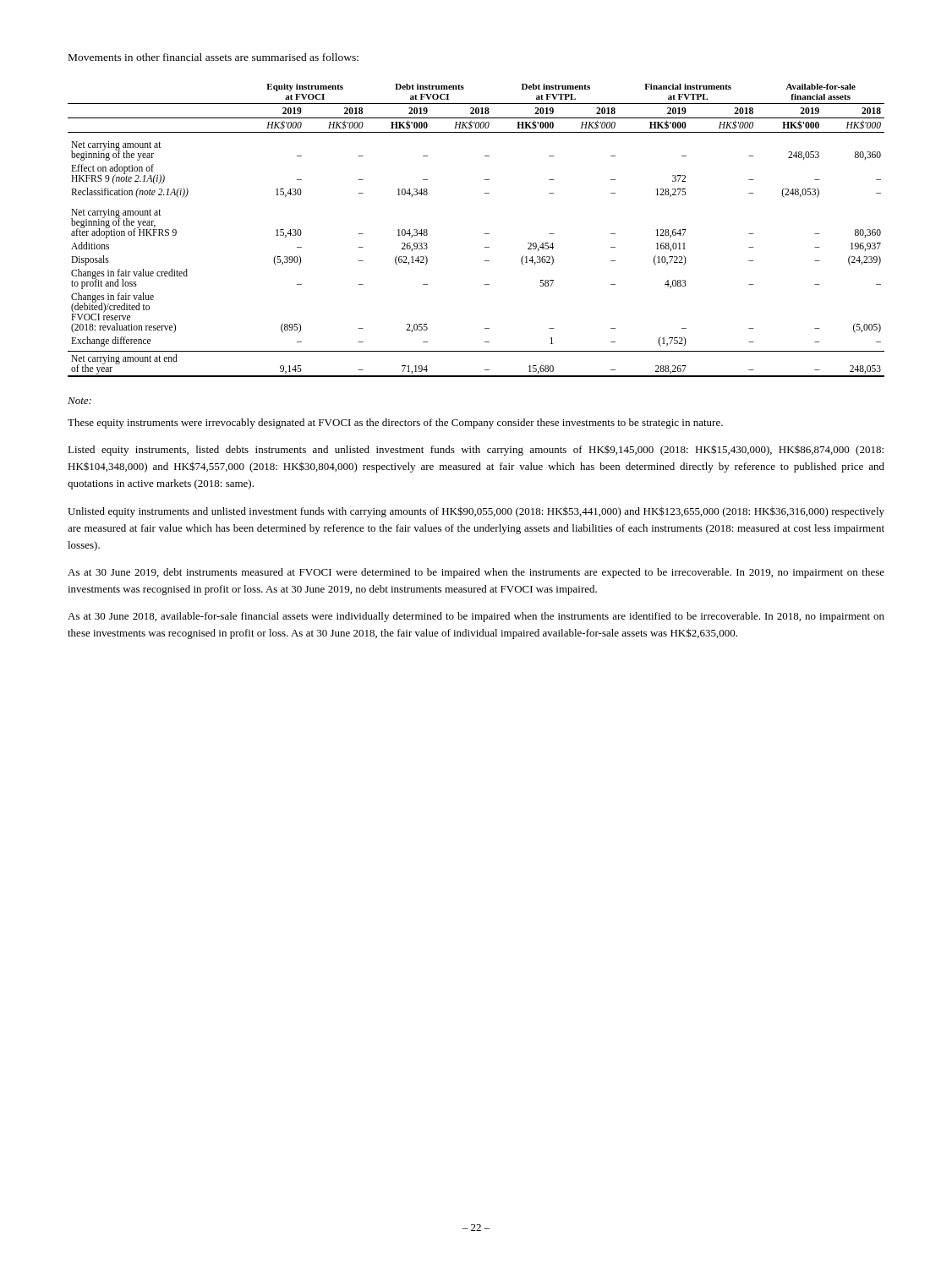Locate the text block containing "As at 30 June 2018,"
The height and width of the screenshot is (1268, 952).
(476, 625)
